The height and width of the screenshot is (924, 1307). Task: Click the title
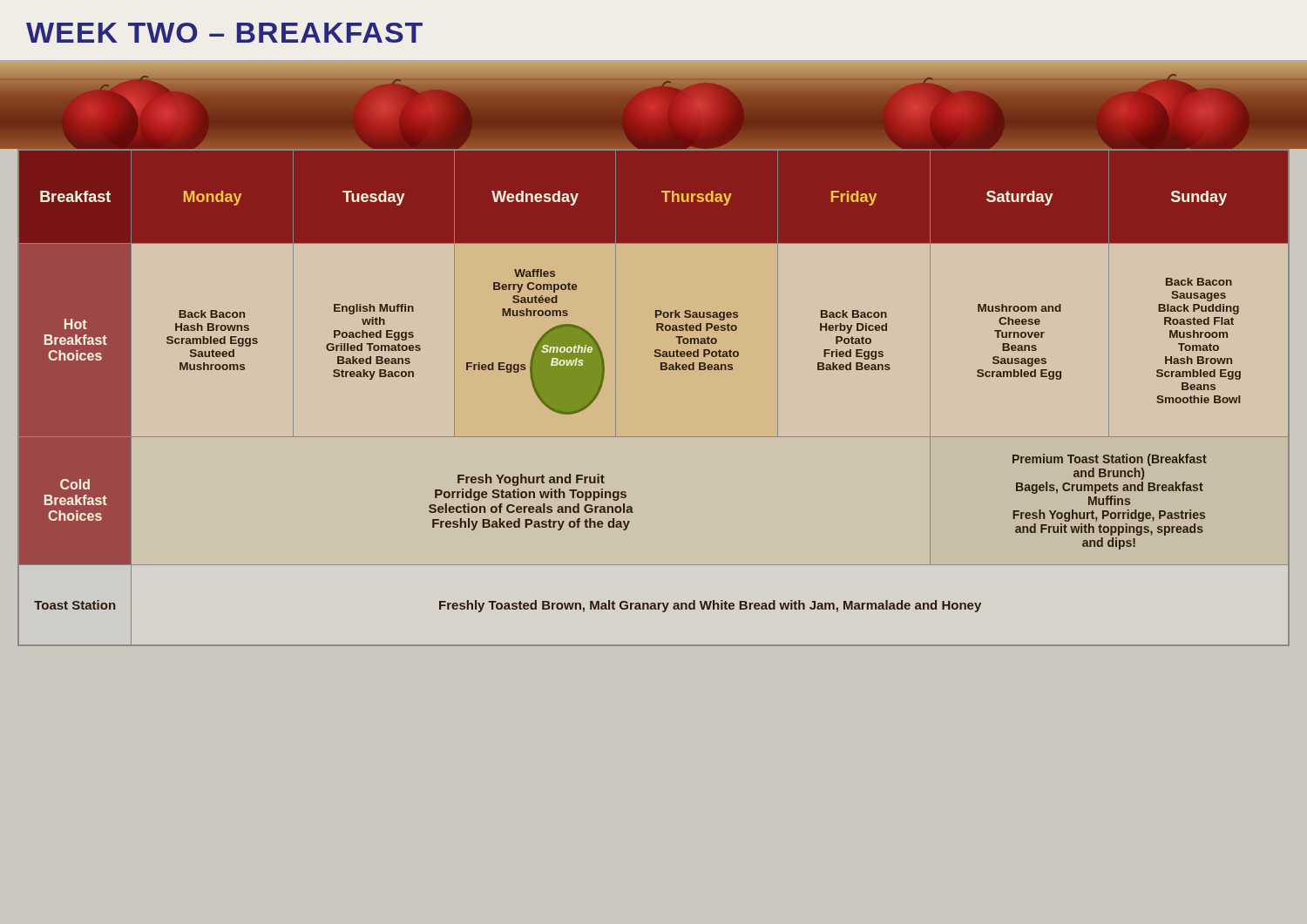[x=225, y=32]
